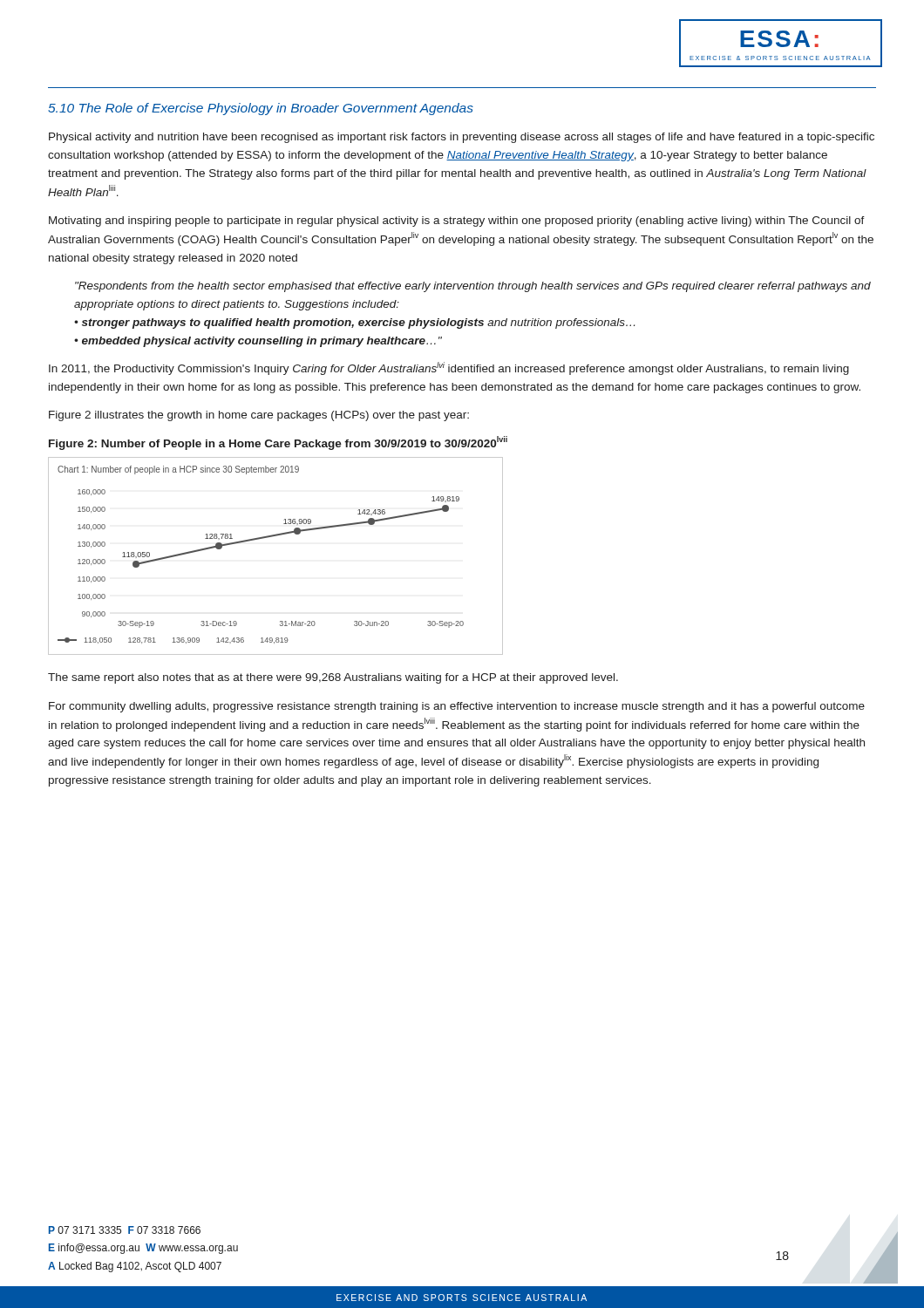This screenshot has height=1308, width=924.
Task: Point to the block beginning "Physical activity and"
Action: 461,164
